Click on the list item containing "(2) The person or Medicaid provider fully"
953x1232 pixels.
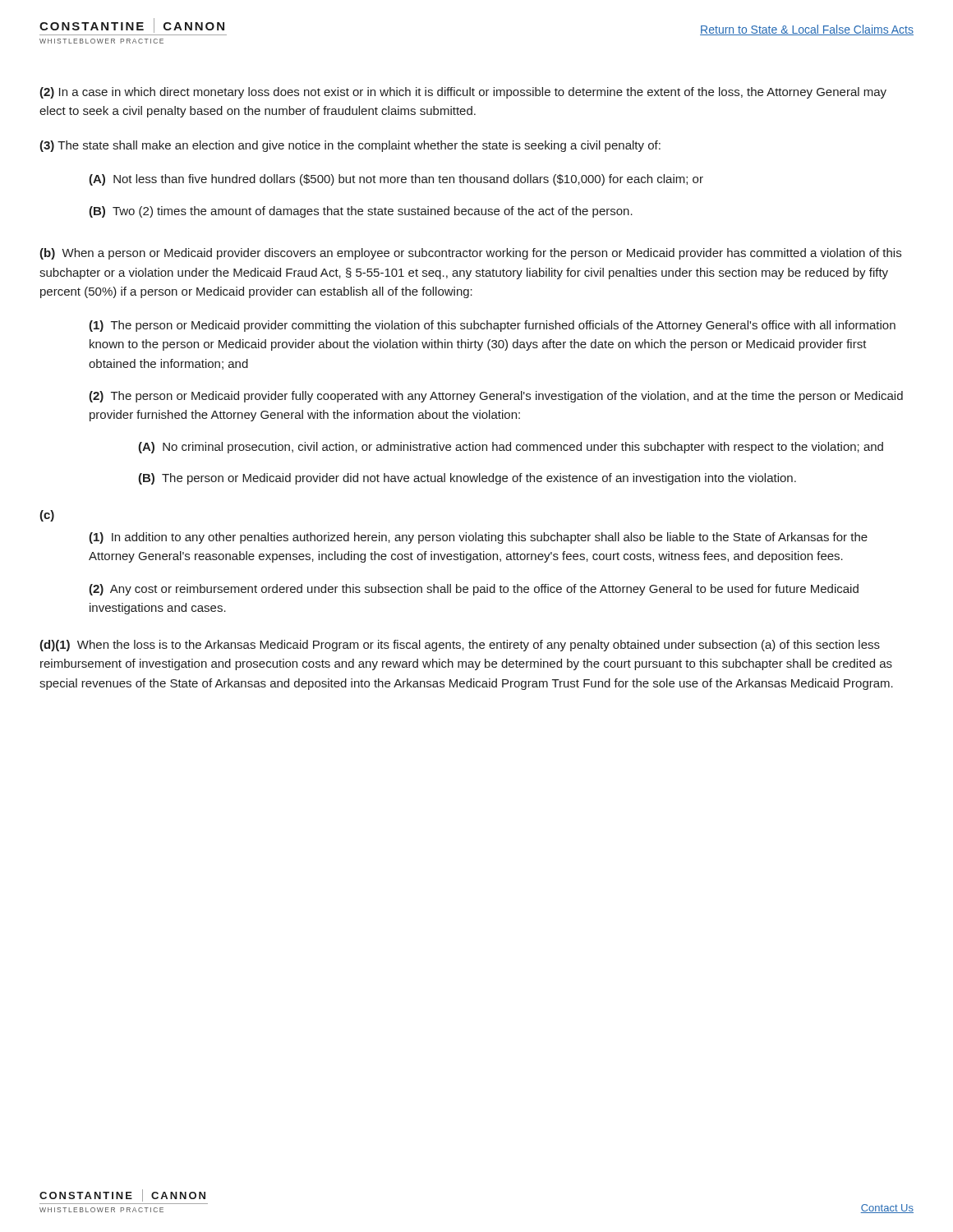pyautogui.click(x=496, y=405)
